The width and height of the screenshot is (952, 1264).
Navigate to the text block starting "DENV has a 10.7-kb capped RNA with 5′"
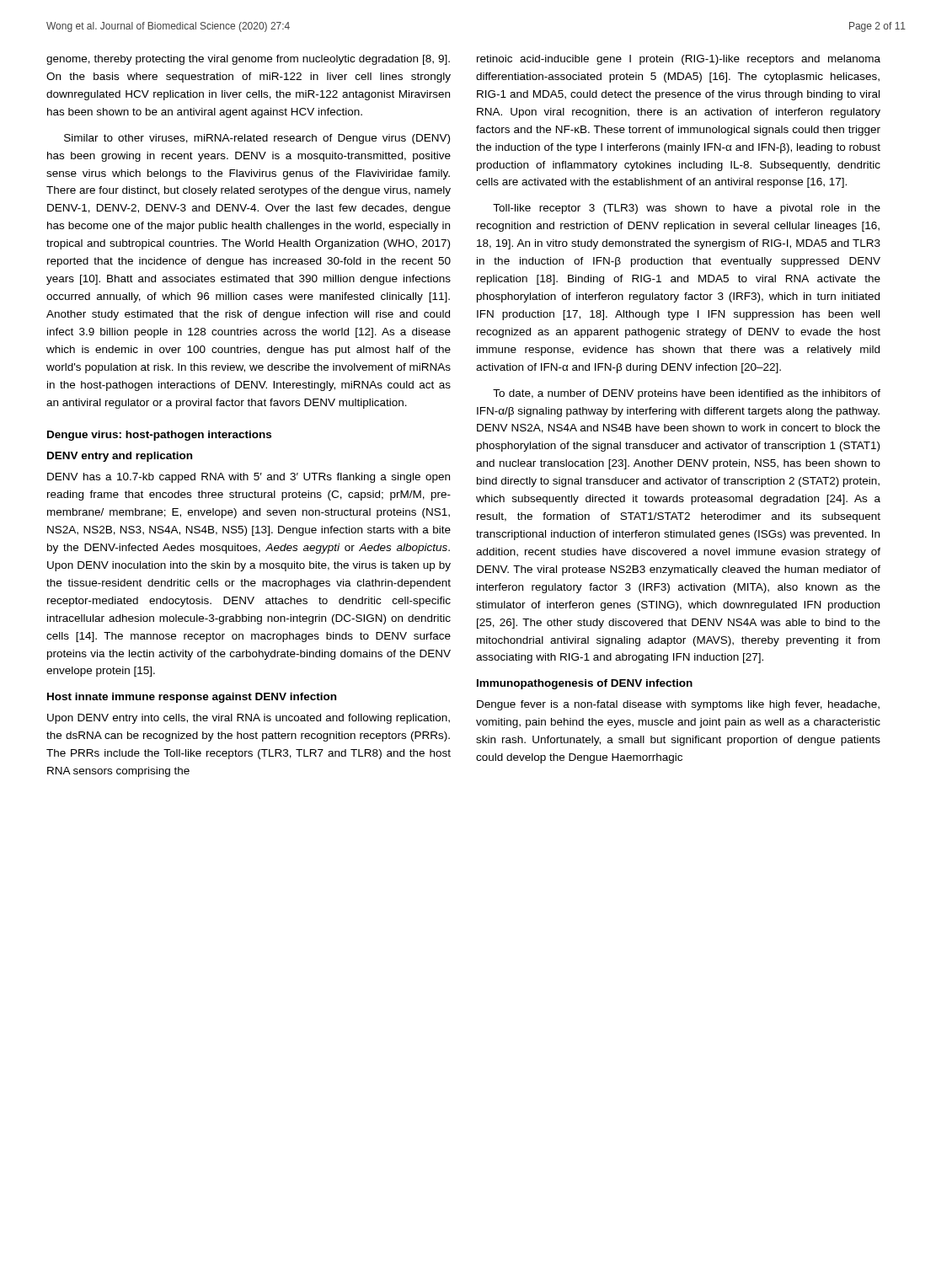click(249, 575)
